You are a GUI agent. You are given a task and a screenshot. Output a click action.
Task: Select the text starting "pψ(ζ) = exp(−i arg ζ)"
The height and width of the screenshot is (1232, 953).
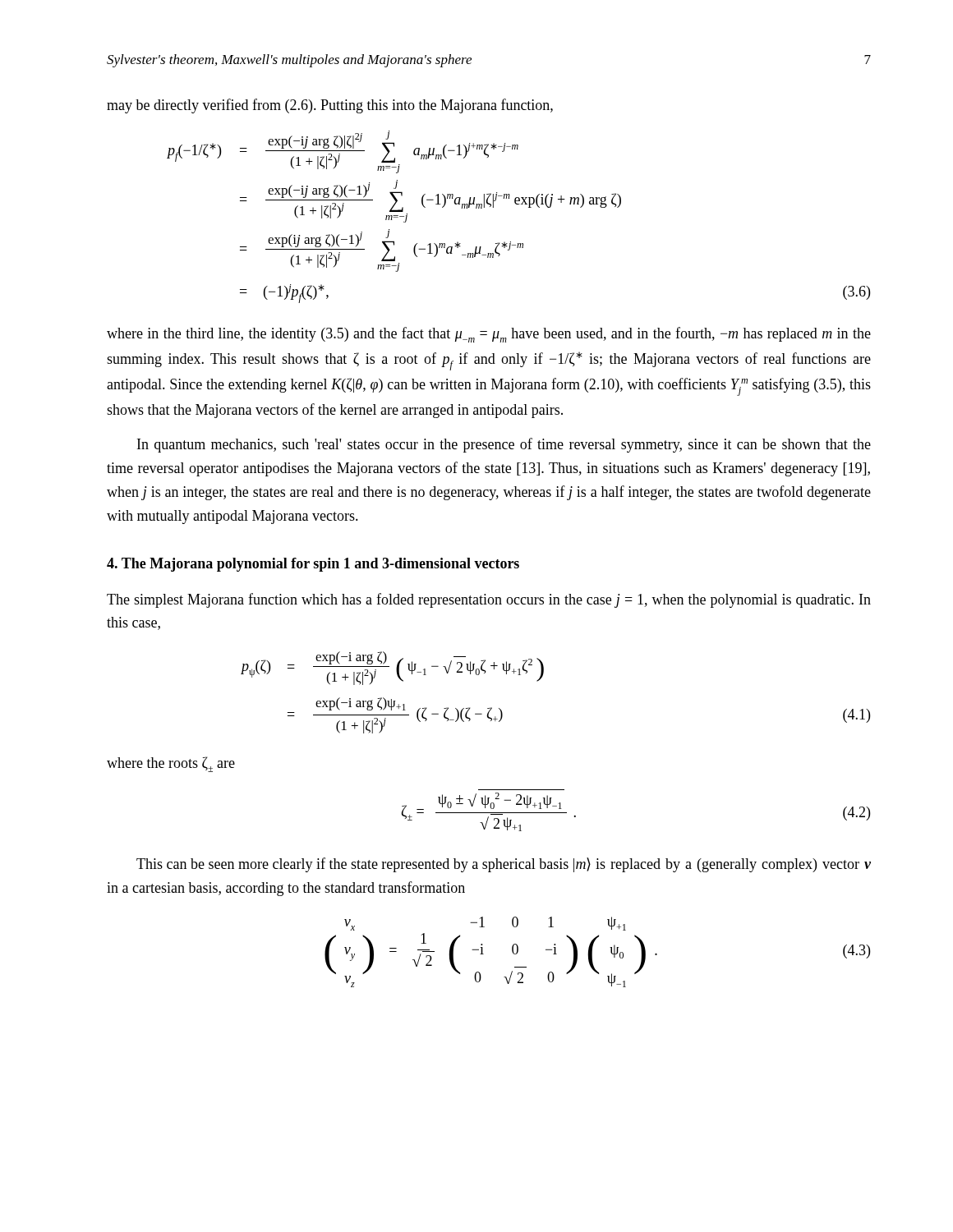click(x=489, y=691)
